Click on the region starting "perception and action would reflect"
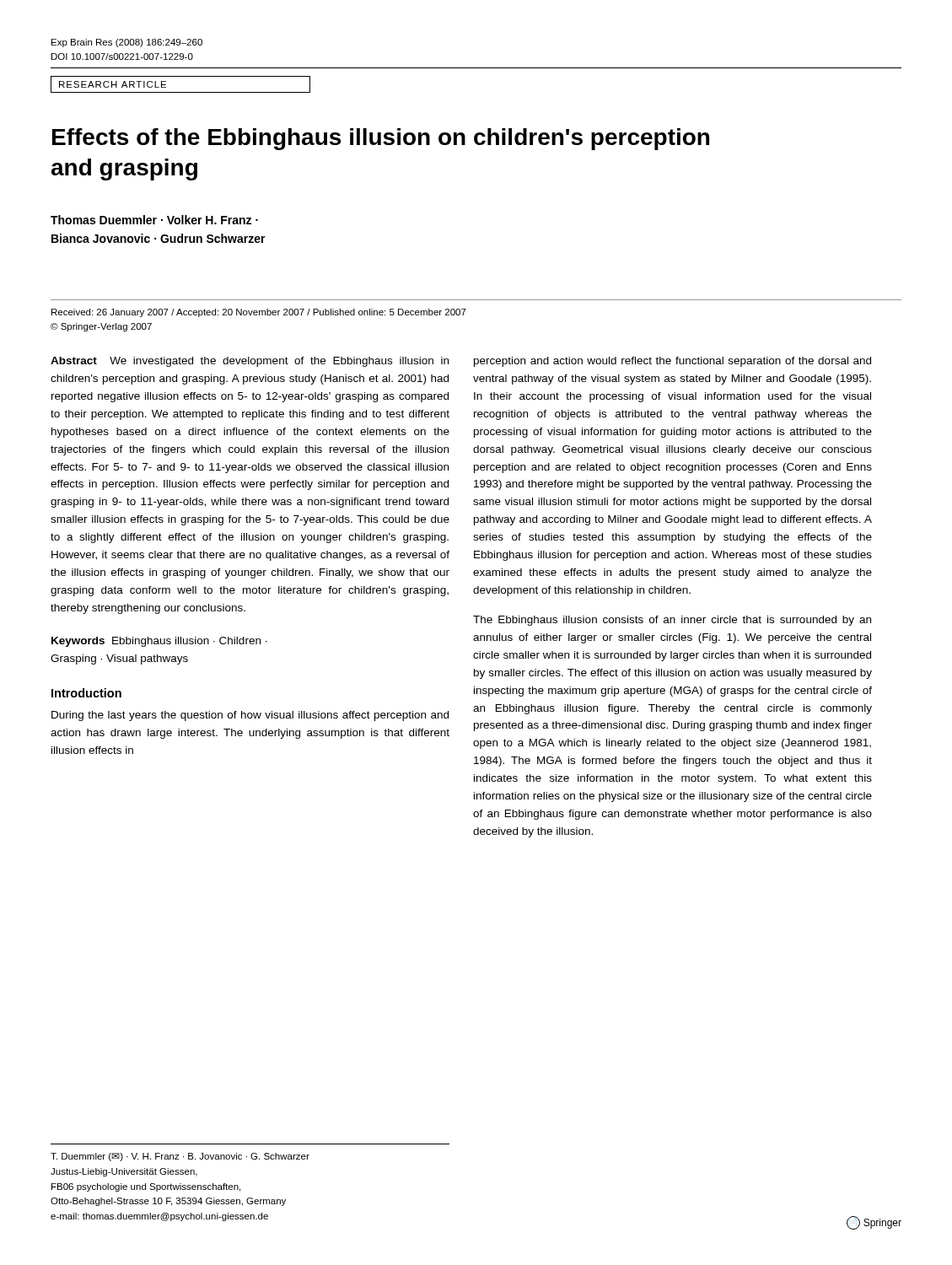 coord(672,475)
